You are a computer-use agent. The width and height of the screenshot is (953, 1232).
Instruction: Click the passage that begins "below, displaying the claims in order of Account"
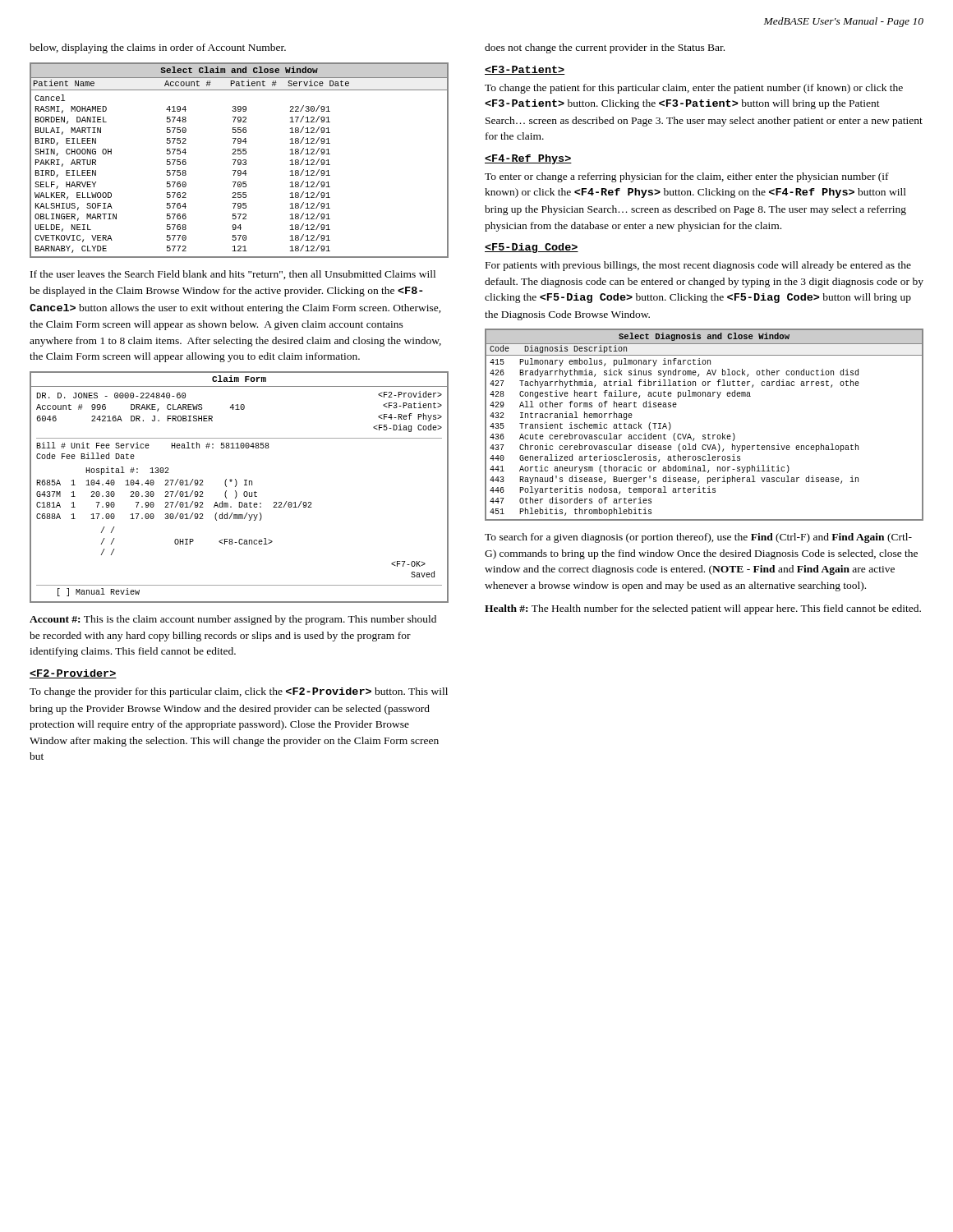239,47
